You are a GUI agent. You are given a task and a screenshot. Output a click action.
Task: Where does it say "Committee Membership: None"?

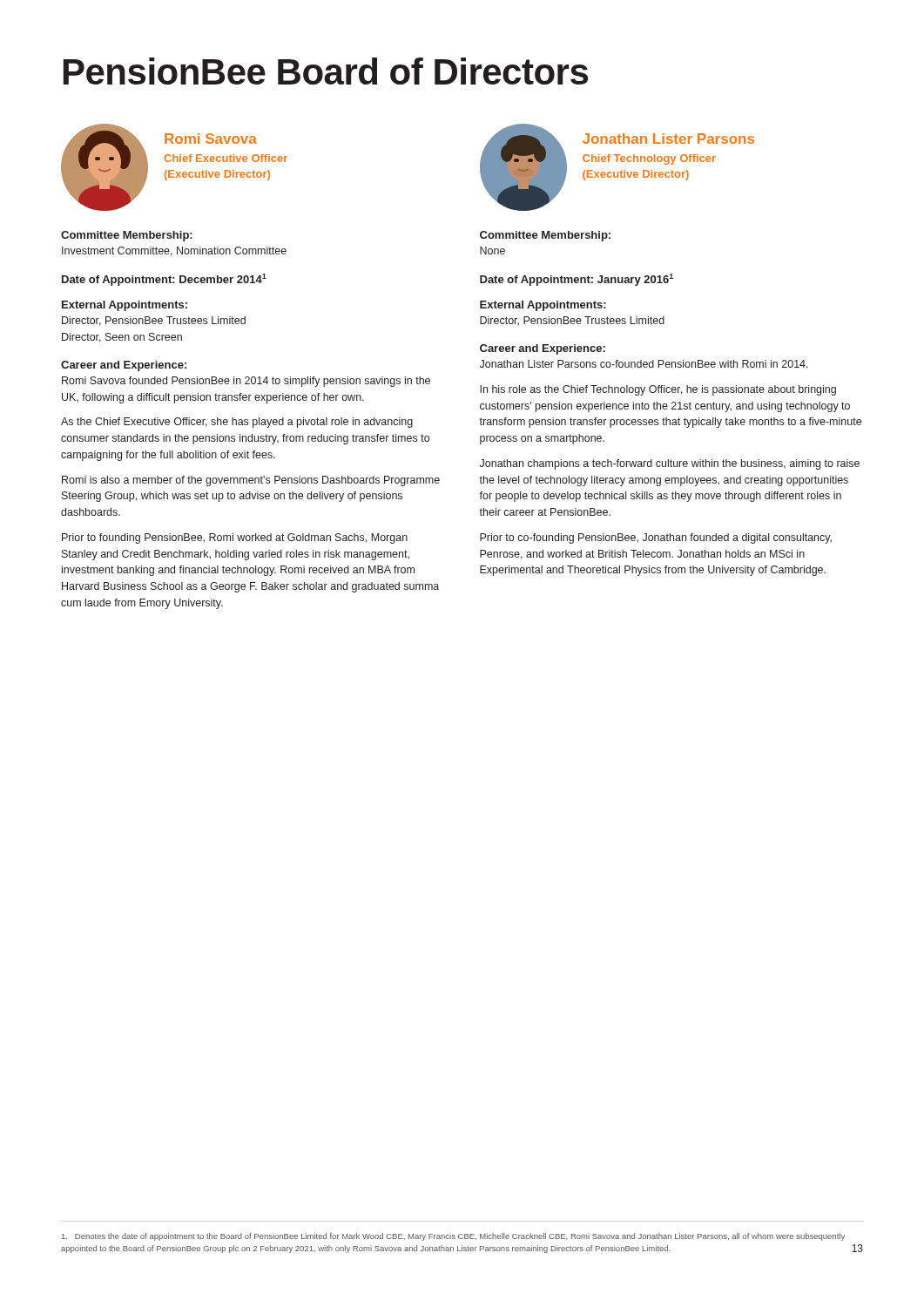pyautogui.click(x=545, y=236)
